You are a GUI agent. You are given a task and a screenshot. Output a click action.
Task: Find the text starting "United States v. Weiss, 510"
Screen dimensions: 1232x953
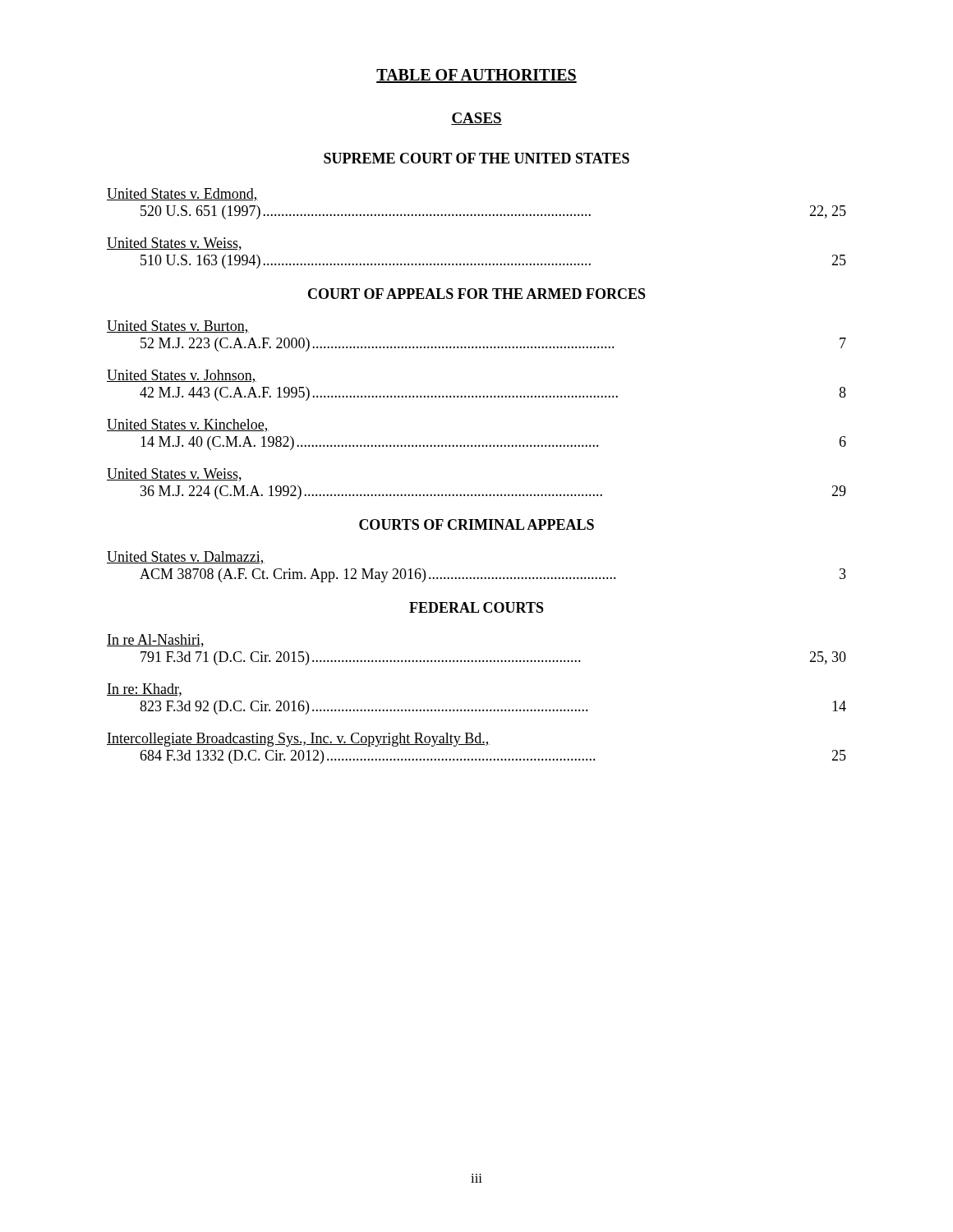476,252
